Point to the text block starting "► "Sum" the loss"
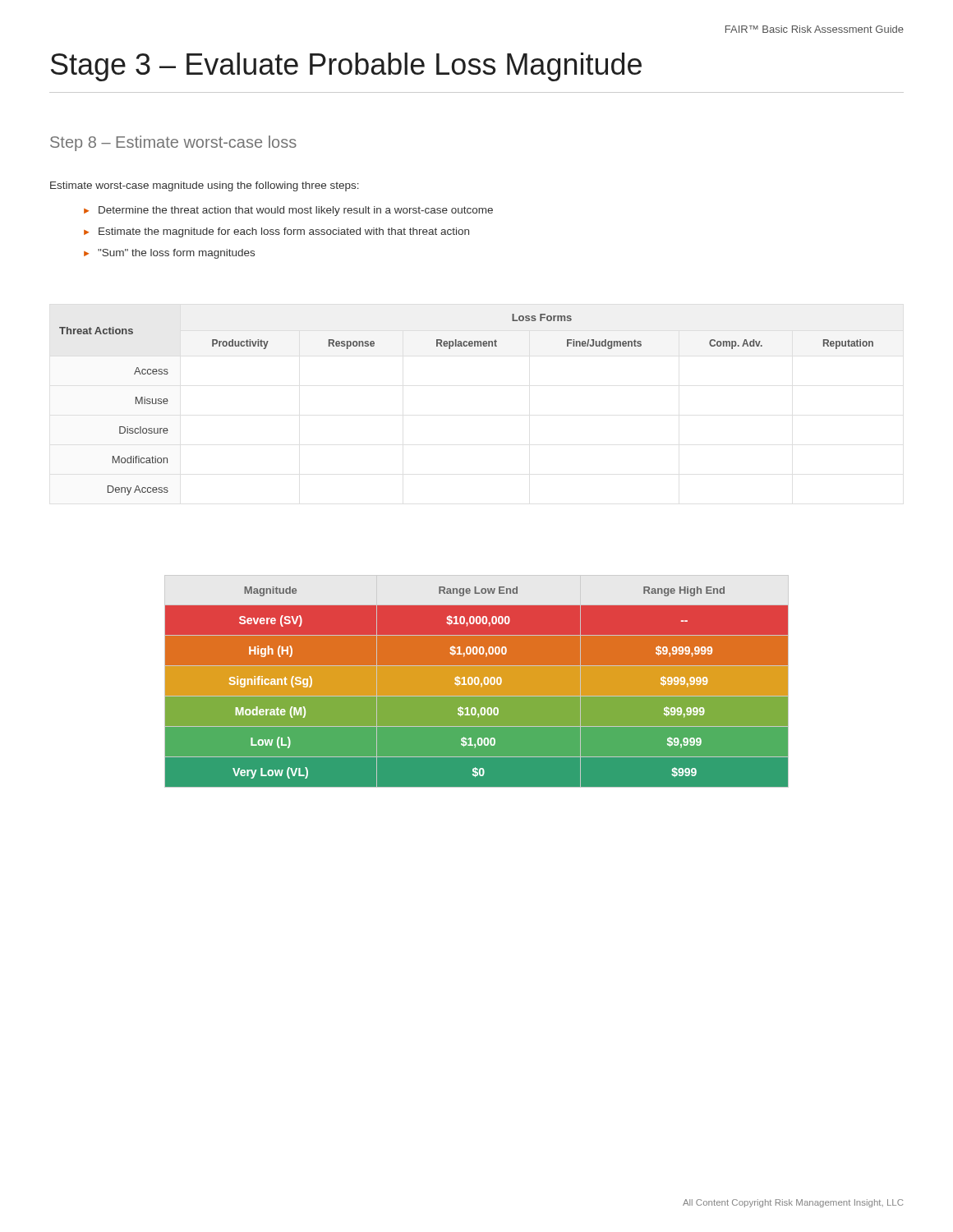Image resolution: width=953 pixels, height=1232 pixels. (169, 254)
